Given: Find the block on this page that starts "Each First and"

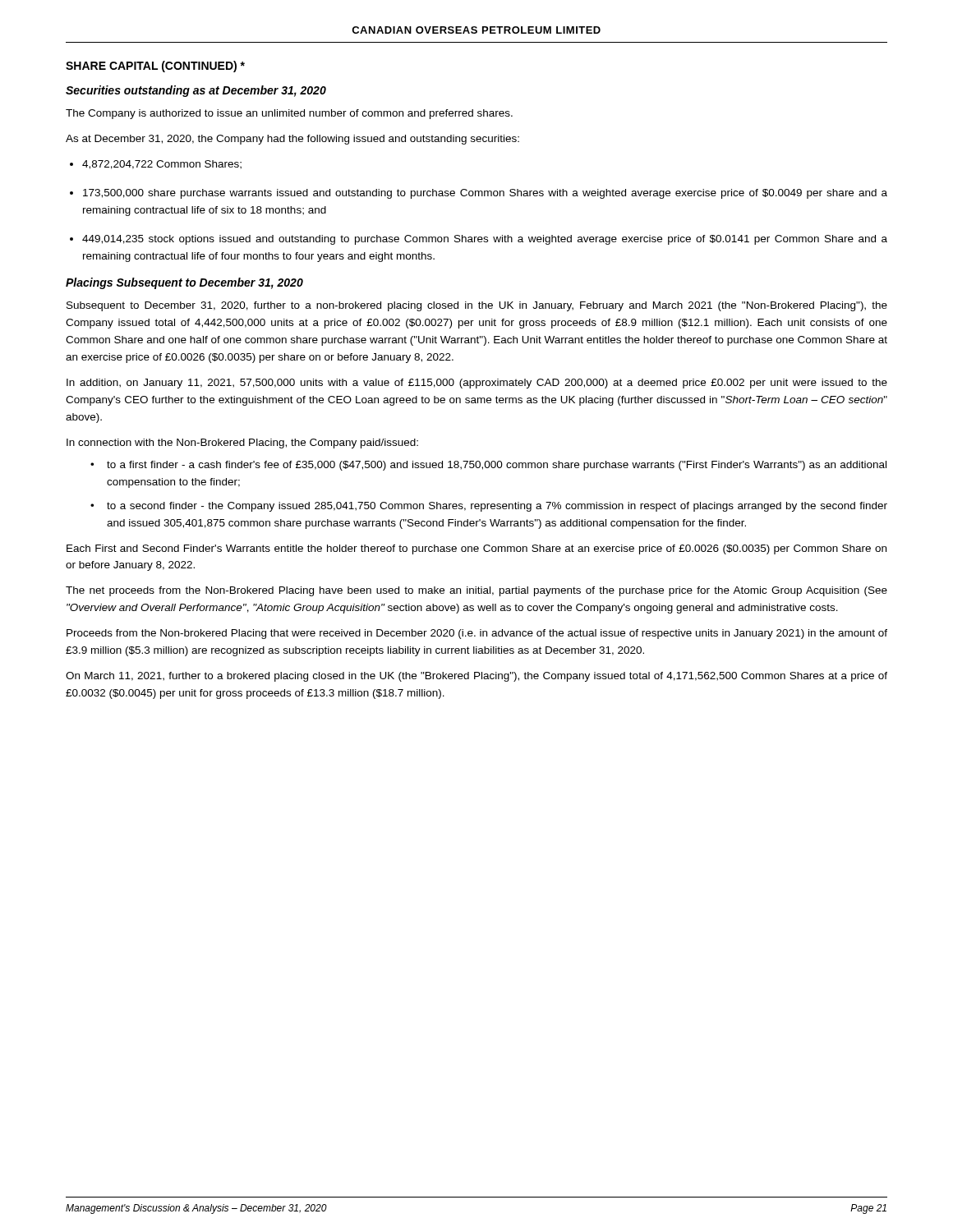Looking at the screenshot, I should coord(476,556).
